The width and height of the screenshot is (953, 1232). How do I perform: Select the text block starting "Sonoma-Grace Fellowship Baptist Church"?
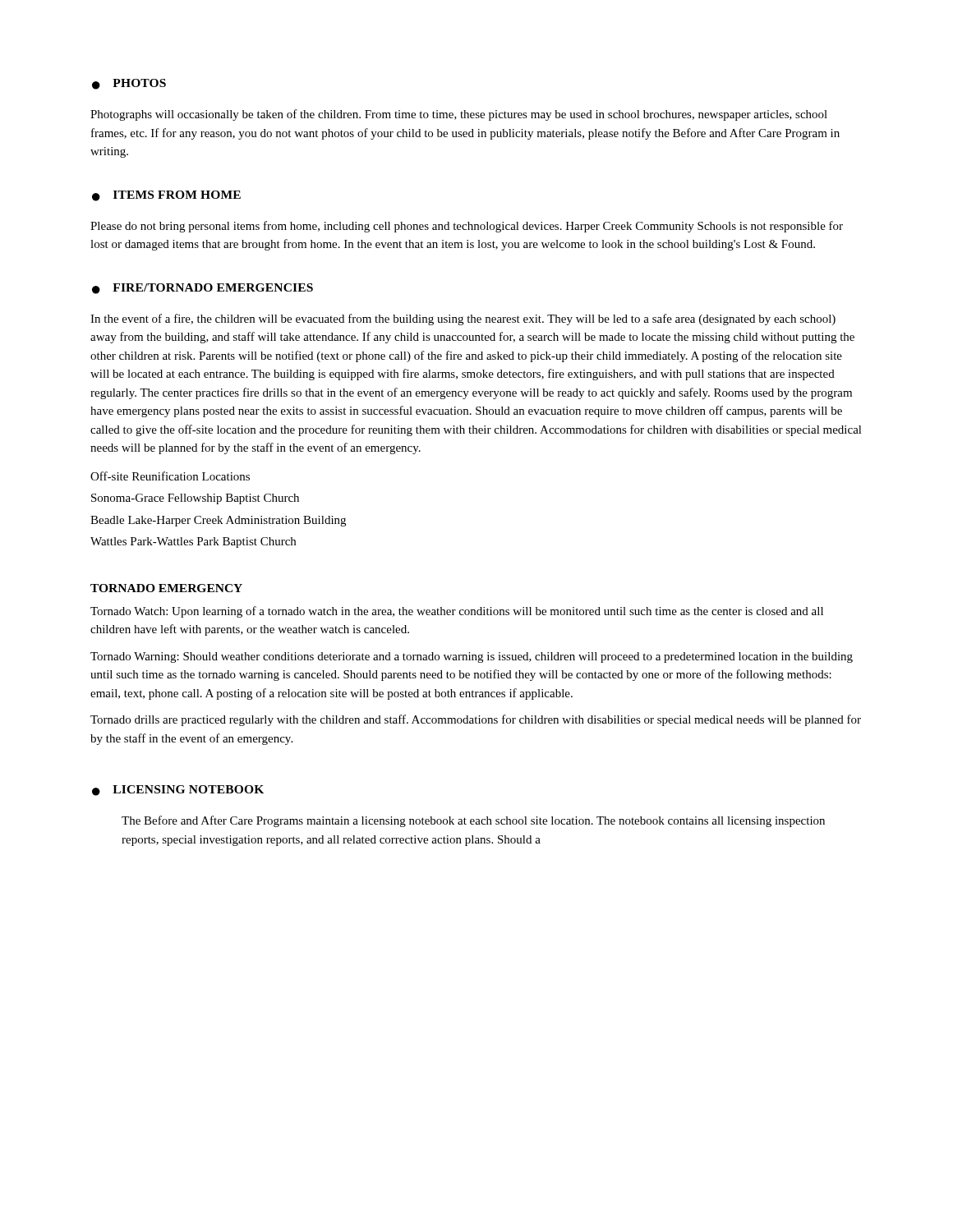pos(195,498)
